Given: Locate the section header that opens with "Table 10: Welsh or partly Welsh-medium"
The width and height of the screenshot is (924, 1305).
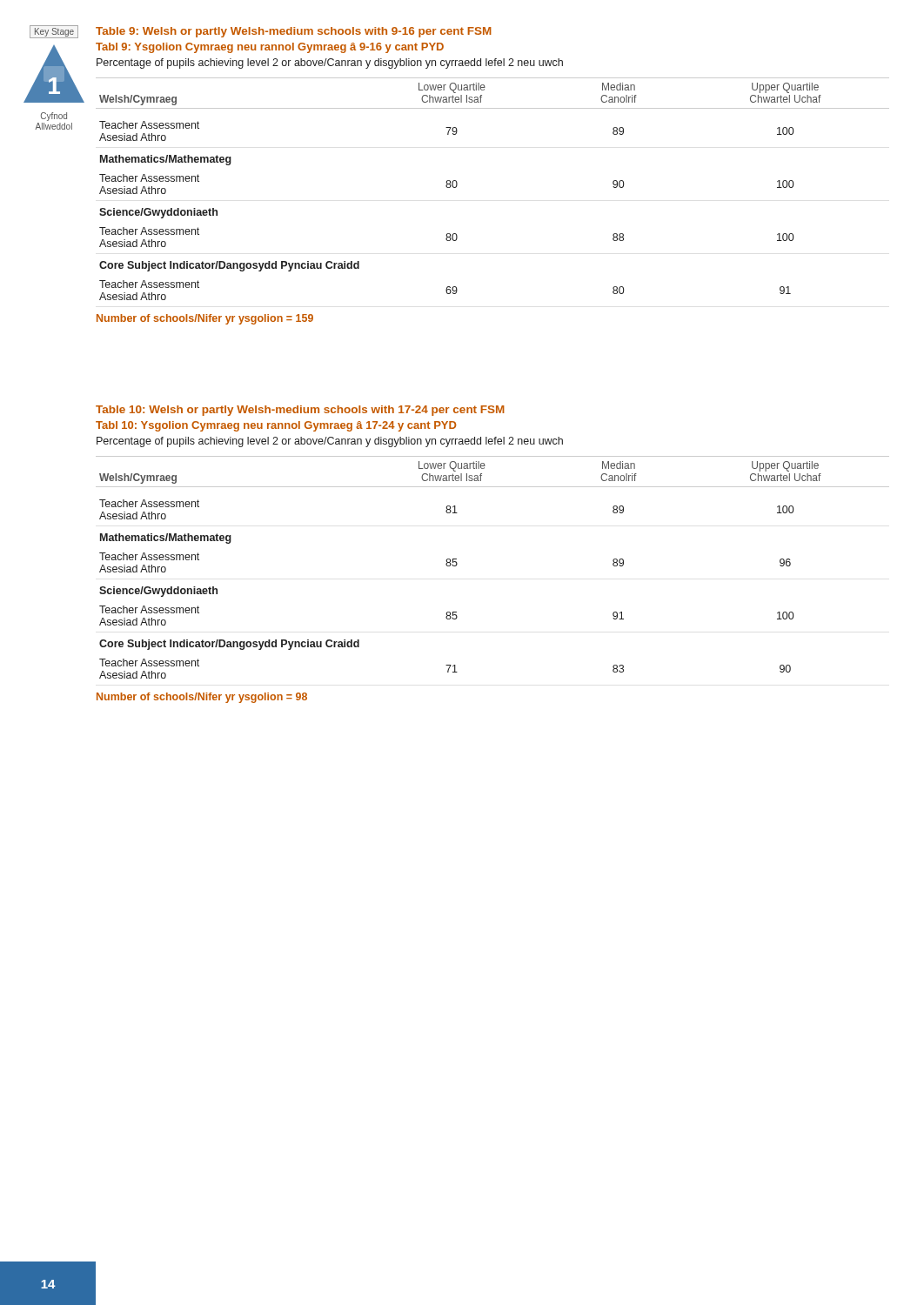Looking at the screenshot, I should [300, 409].
